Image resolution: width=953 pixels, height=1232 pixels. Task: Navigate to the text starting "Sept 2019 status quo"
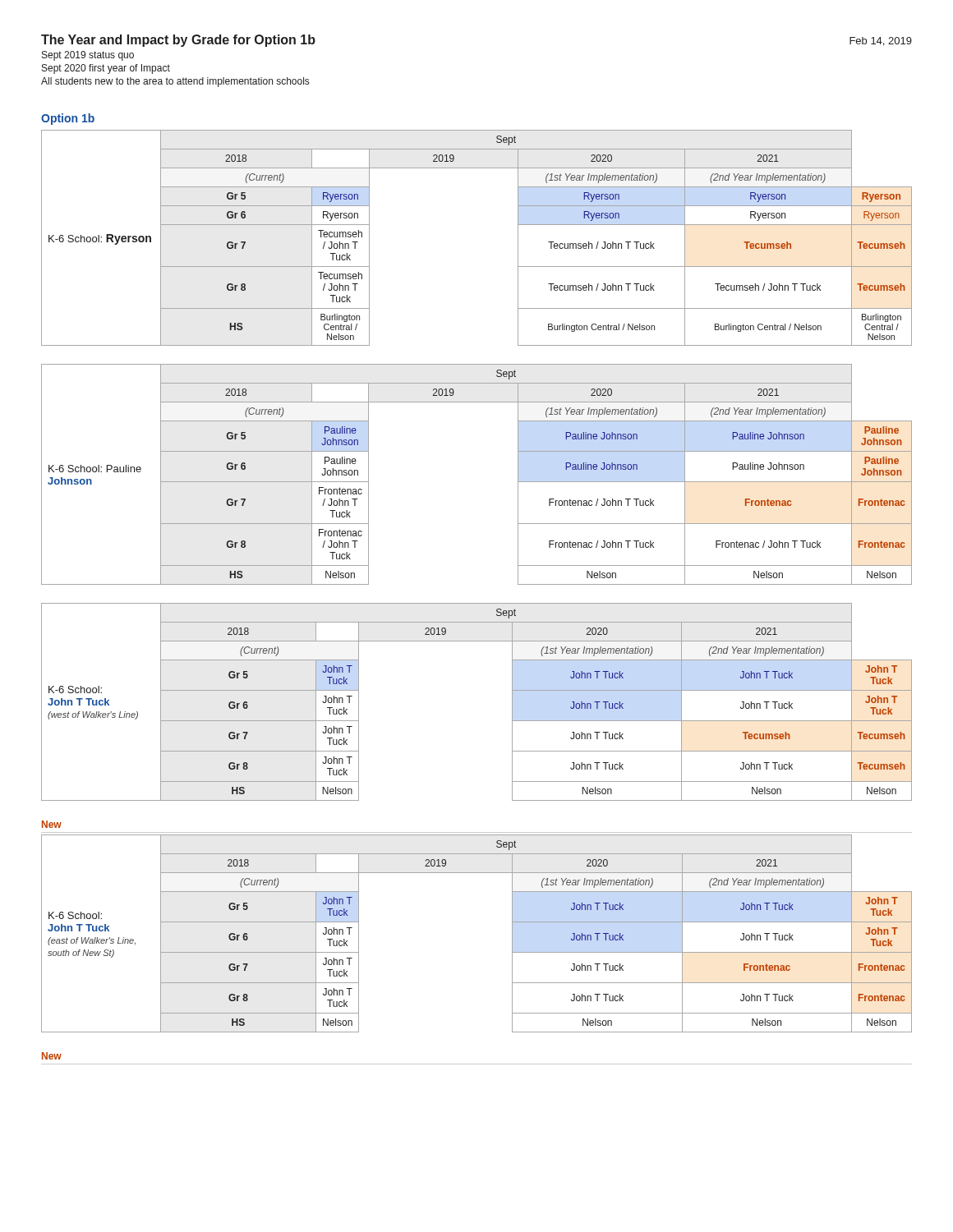88,55
